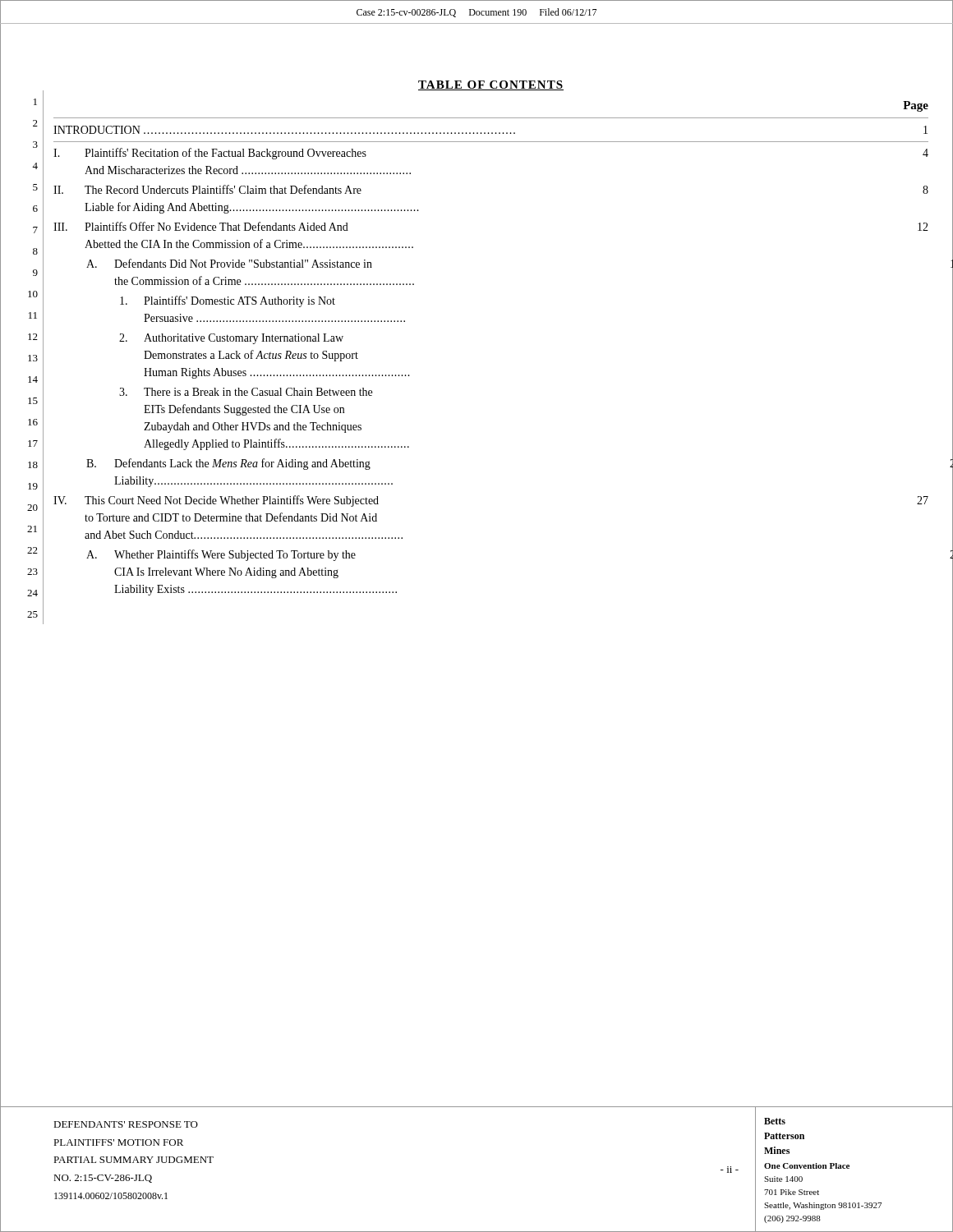Navigate to the block starting "B. Defendants Lack the Mens Rea"
This screenshot has height=1232, width=953.
[x=224, y=467]
